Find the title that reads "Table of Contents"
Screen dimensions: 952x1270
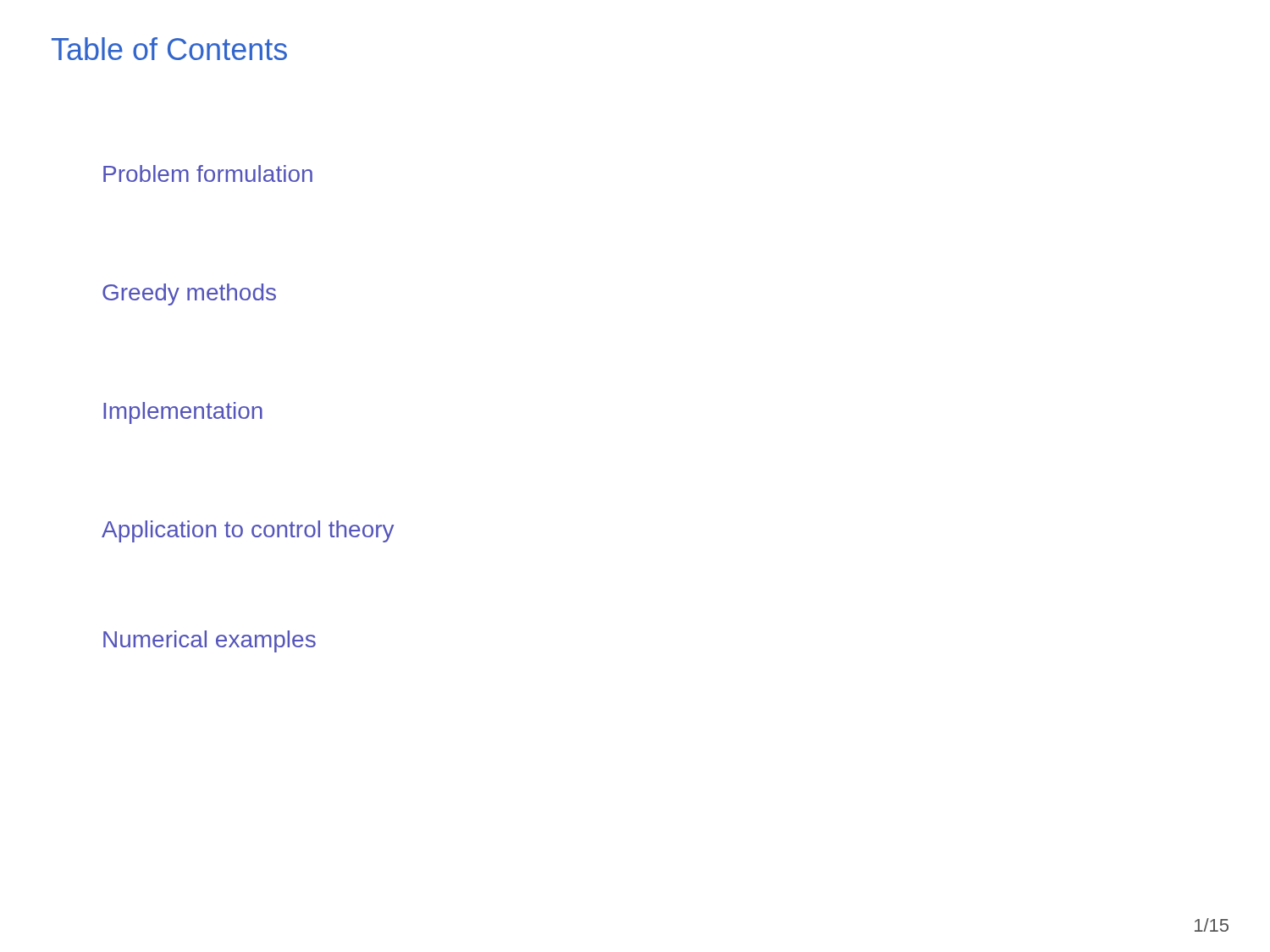[169, 50]
